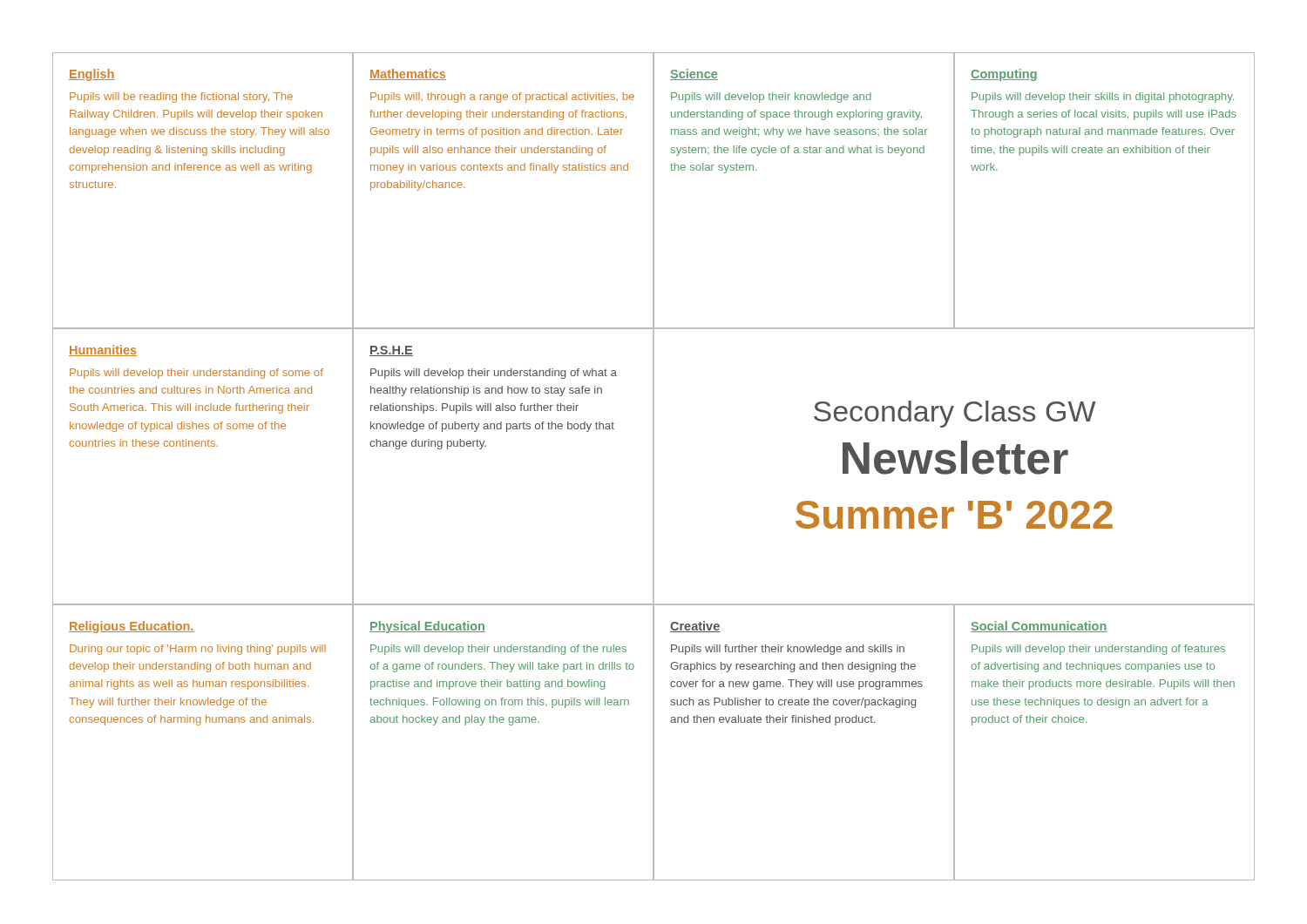Click on the text starting "Social Communication Pupils will develop"
The height and width of the screenshot is (924, 1307).
[1104, 672]
